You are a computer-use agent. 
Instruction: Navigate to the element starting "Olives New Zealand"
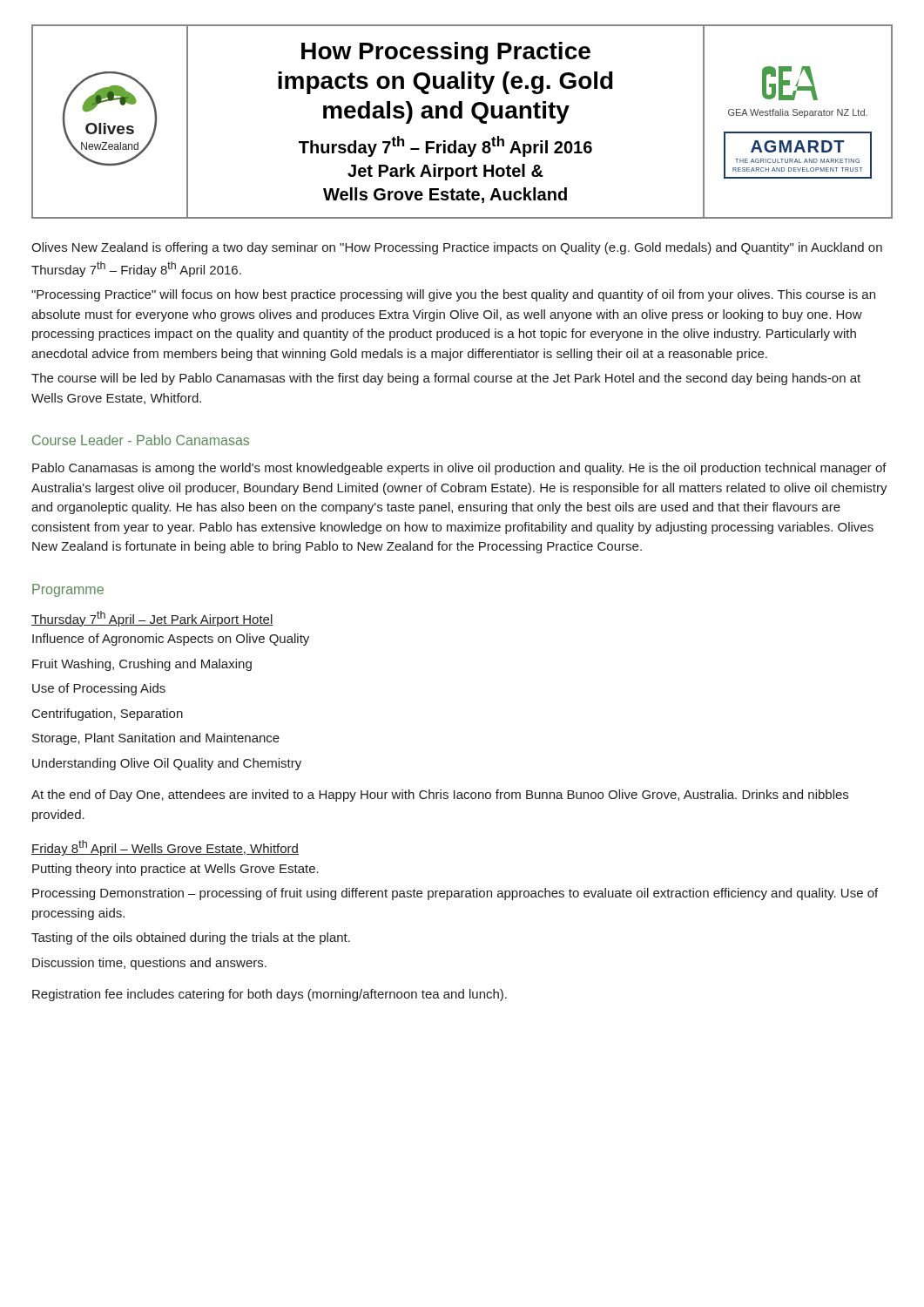click(462, 323)
